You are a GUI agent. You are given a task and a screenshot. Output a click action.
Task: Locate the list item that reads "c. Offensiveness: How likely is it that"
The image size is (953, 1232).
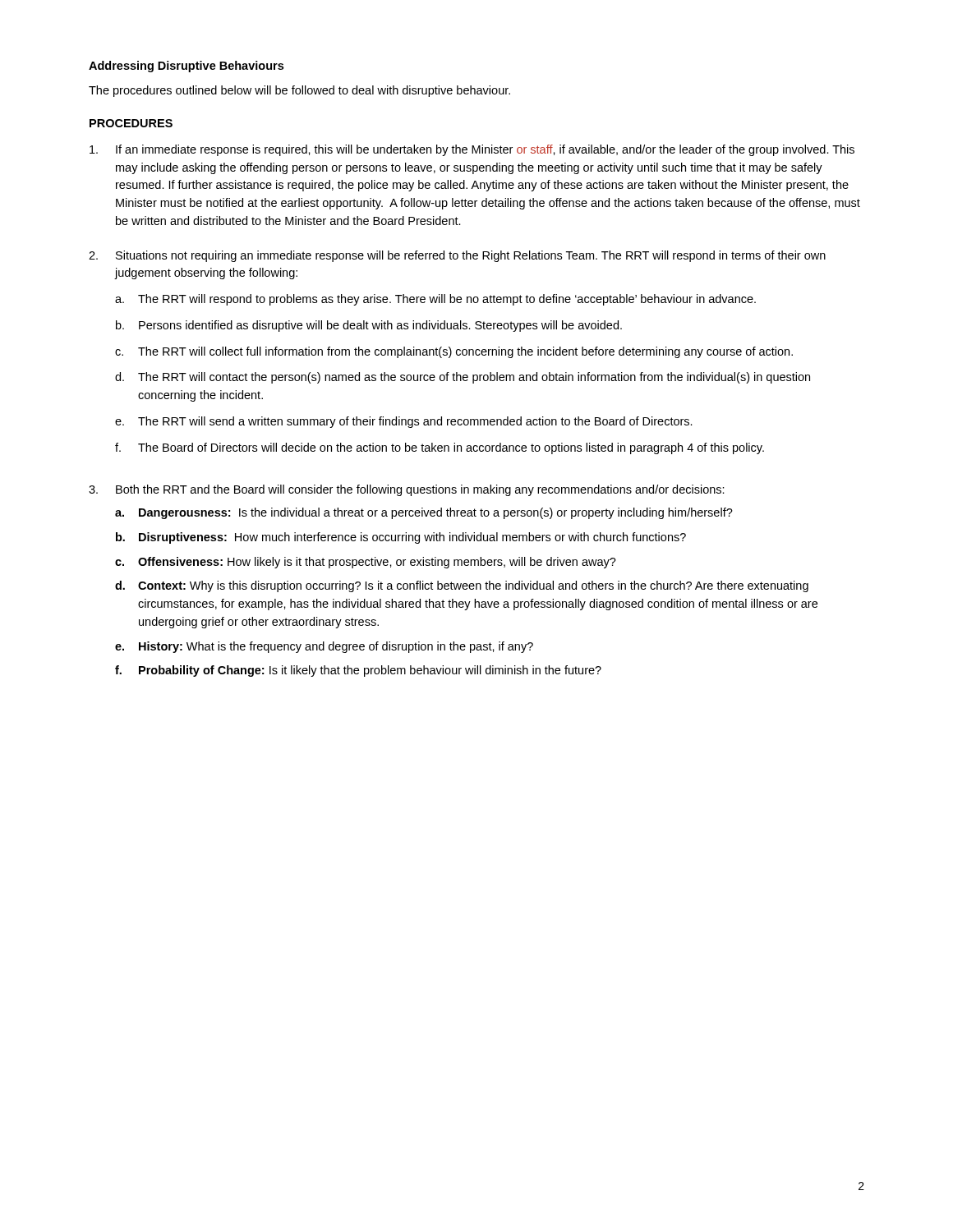(x=490, y=562)
